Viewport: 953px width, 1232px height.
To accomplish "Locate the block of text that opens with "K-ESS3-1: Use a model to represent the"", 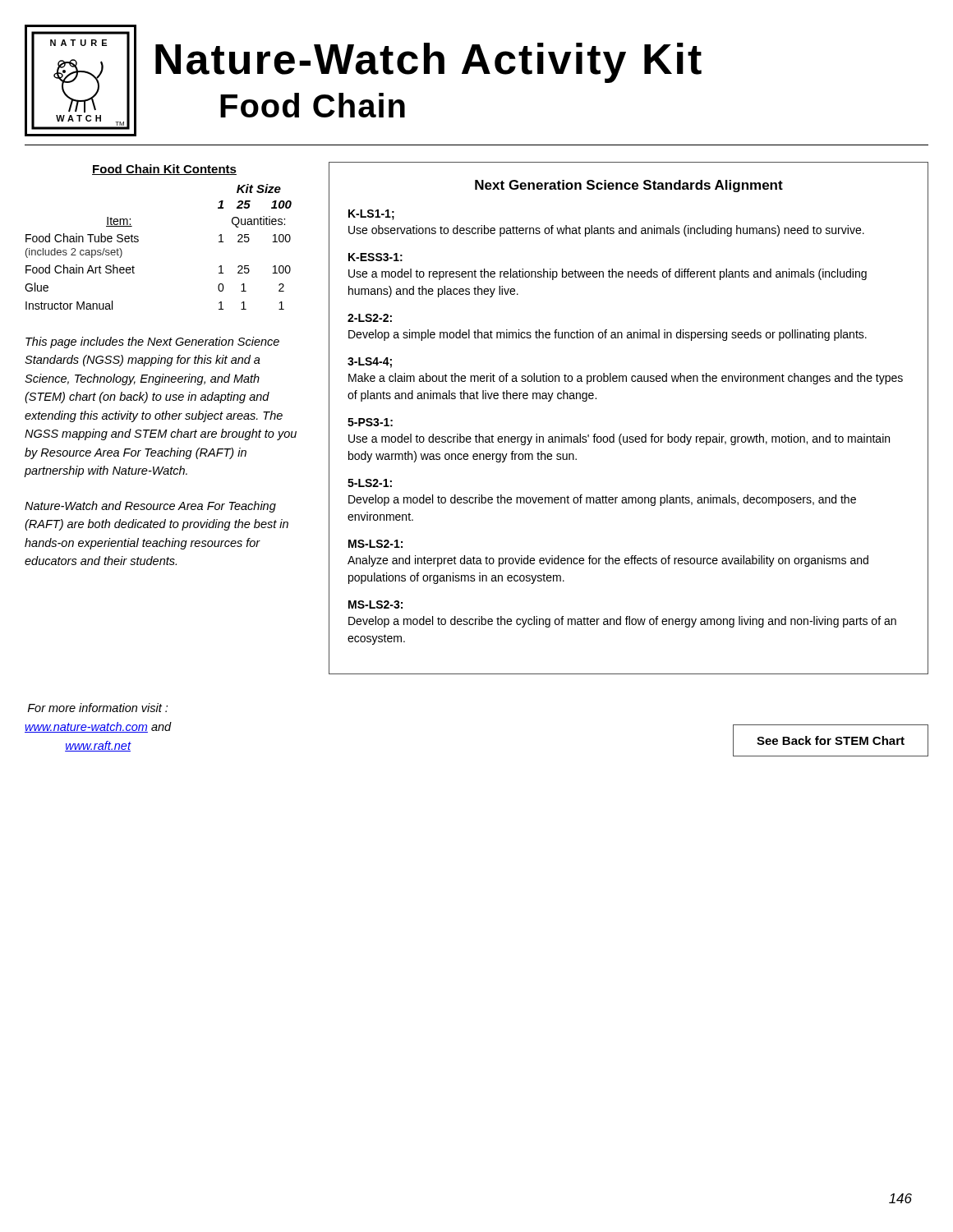I will point(629,275).
